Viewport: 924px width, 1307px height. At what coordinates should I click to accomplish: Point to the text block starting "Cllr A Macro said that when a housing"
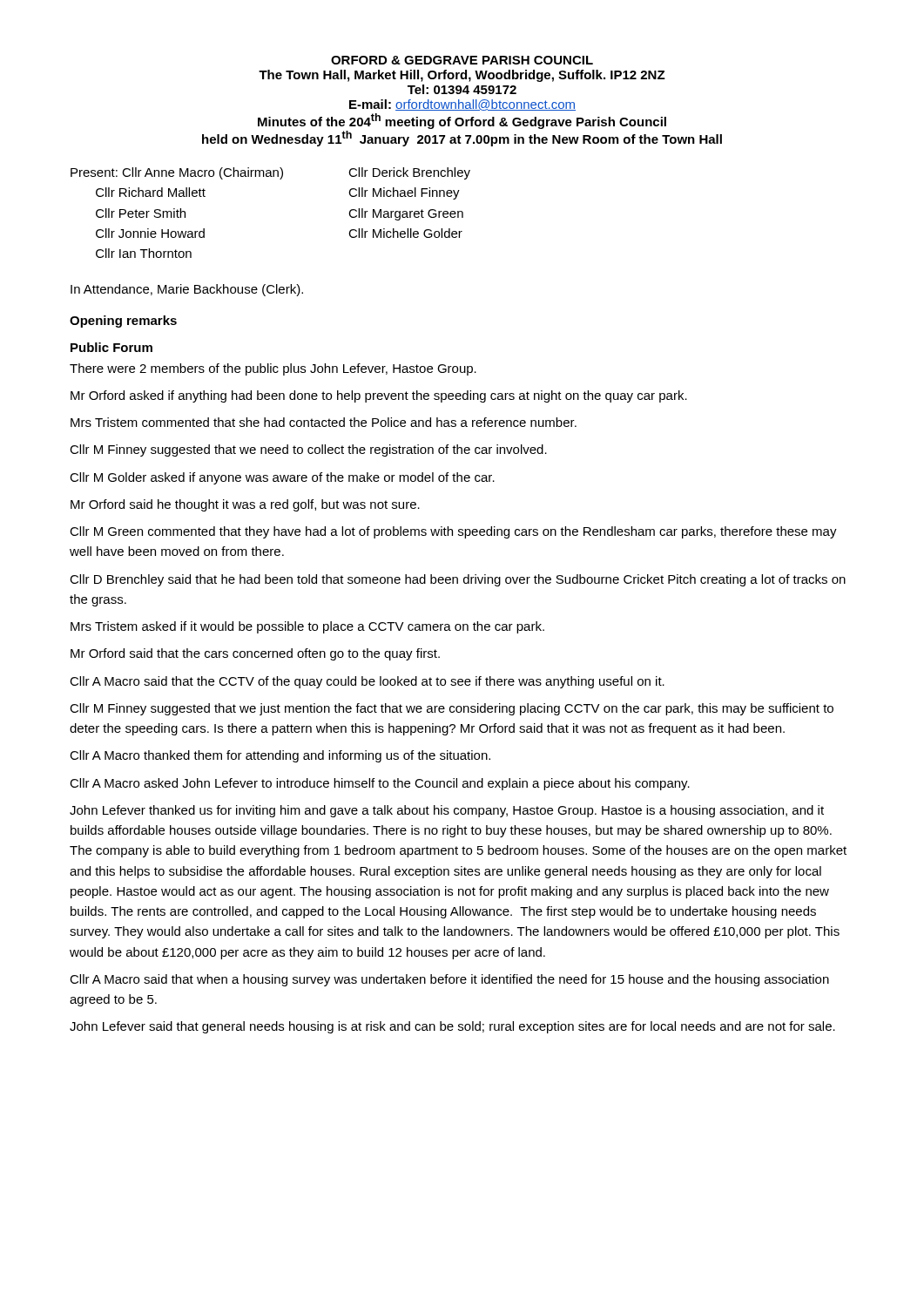[x=462, y=989]
